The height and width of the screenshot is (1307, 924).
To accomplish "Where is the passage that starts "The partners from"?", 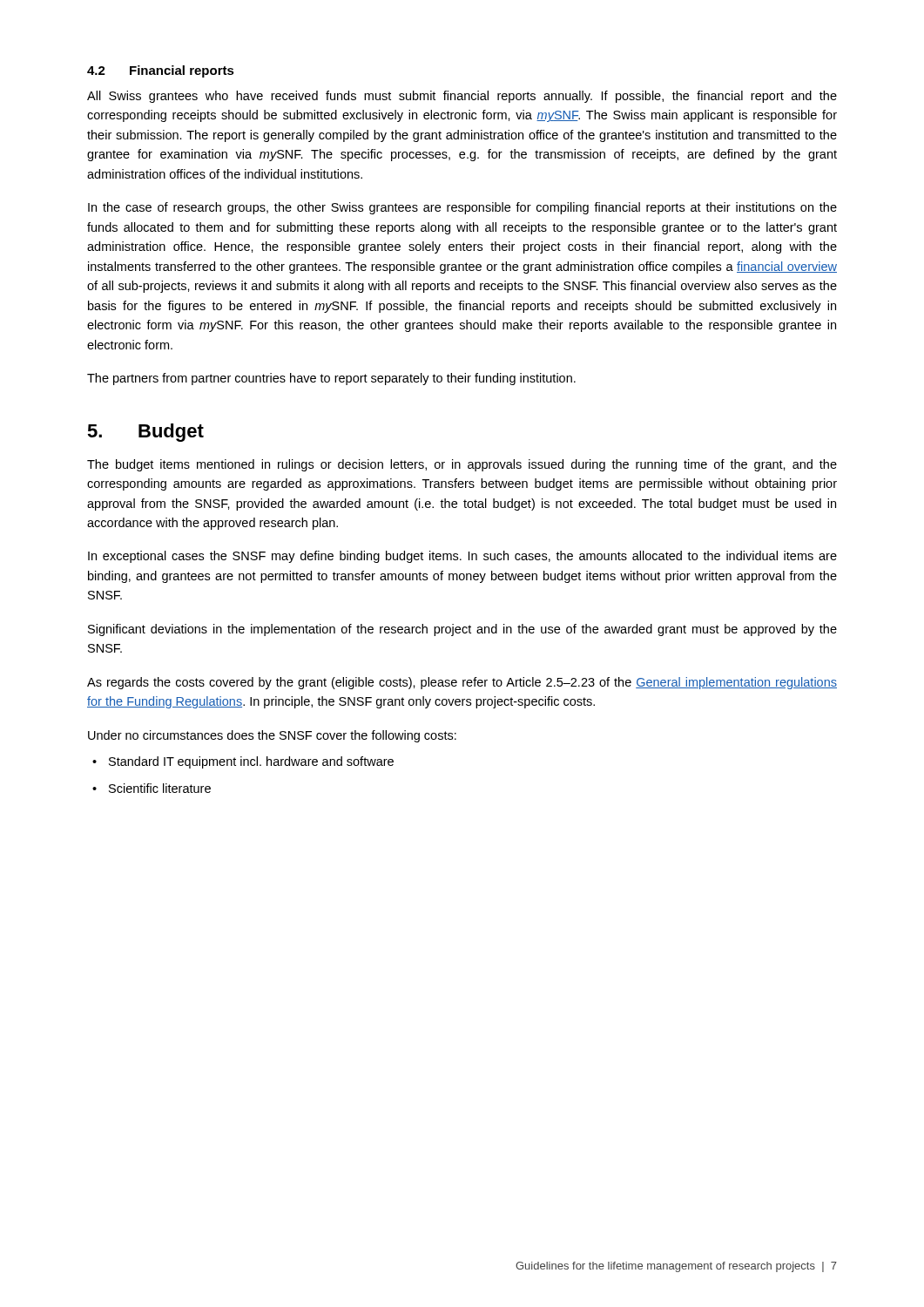I will 462,378.
